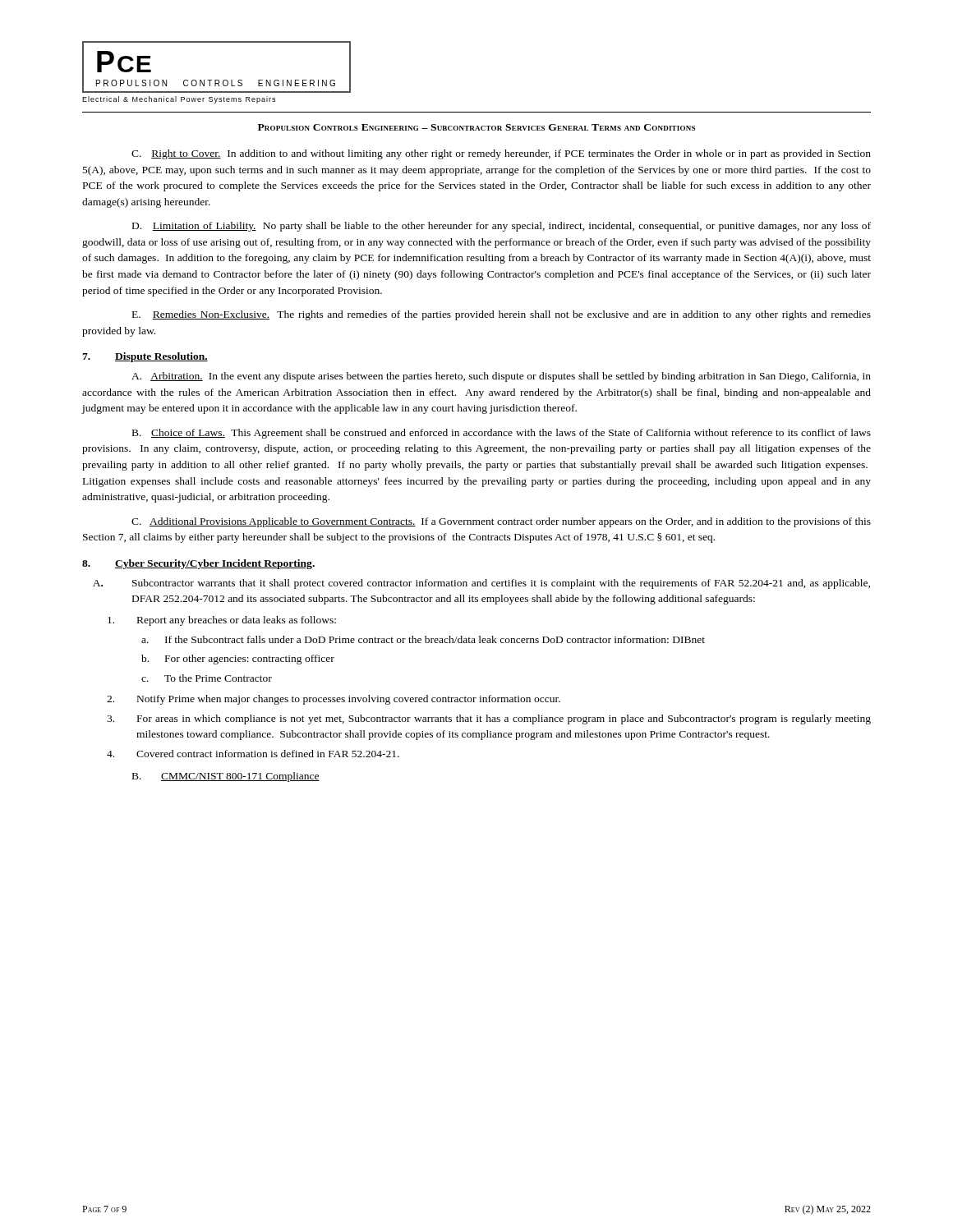
Task: Click the passage that begins "D. Limitation of Liability. No party"
Action: (476, 258)
